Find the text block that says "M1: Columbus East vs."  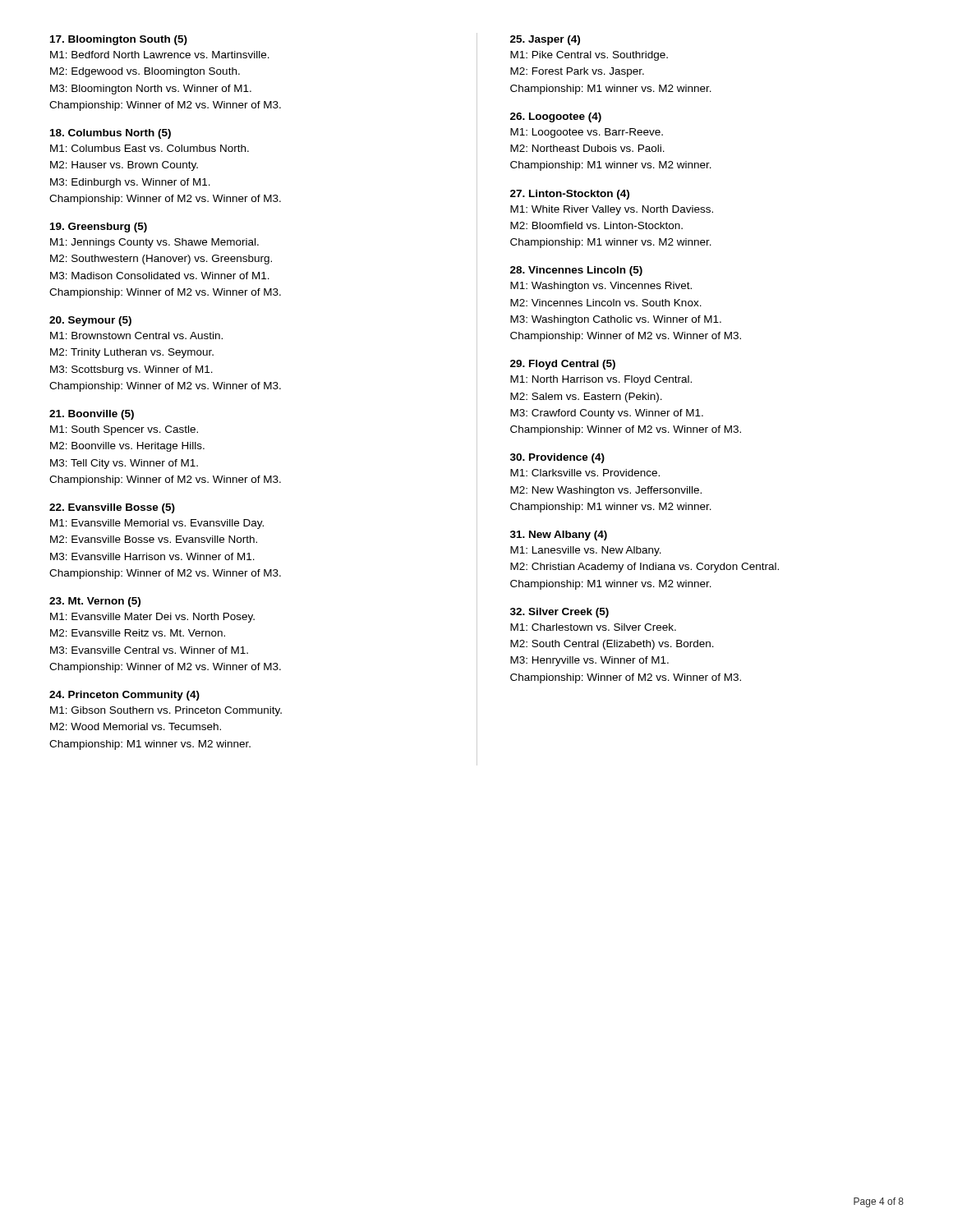pos(165,173)
